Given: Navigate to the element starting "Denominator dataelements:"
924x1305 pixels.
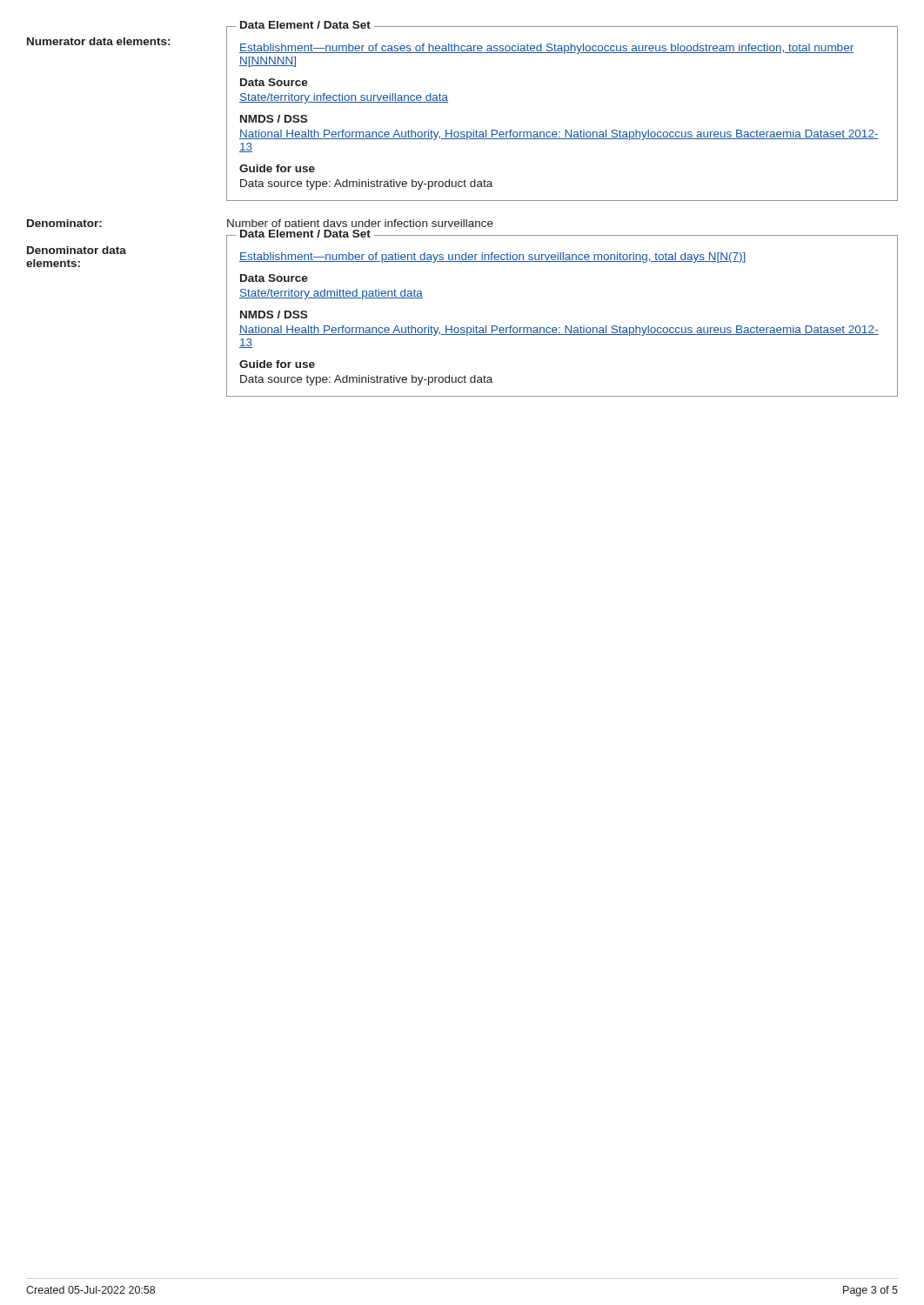Looking at the screenshot, I should point(76,257).
